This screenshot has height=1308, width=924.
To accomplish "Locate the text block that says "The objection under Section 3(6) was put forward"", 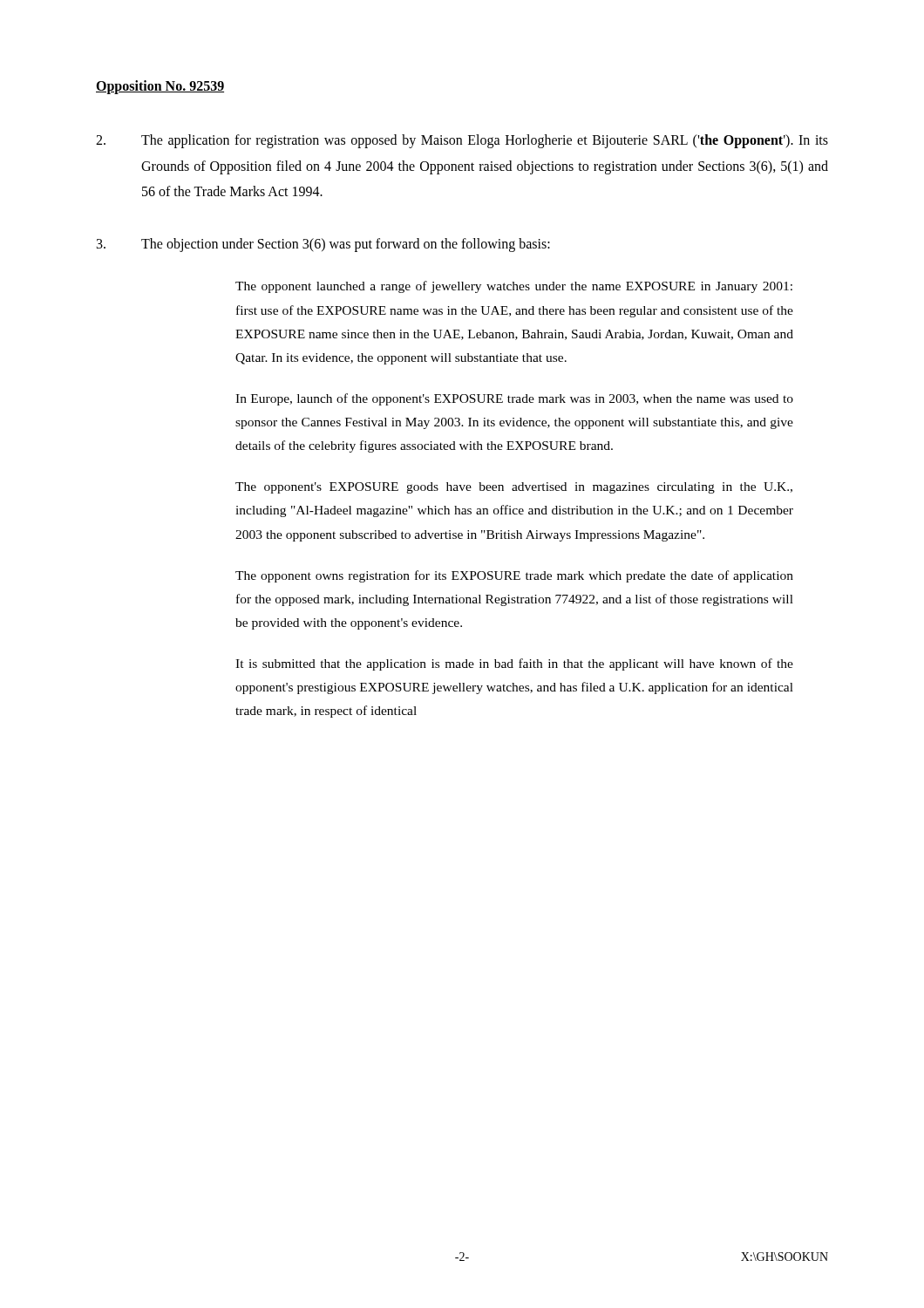I will 462,244.
